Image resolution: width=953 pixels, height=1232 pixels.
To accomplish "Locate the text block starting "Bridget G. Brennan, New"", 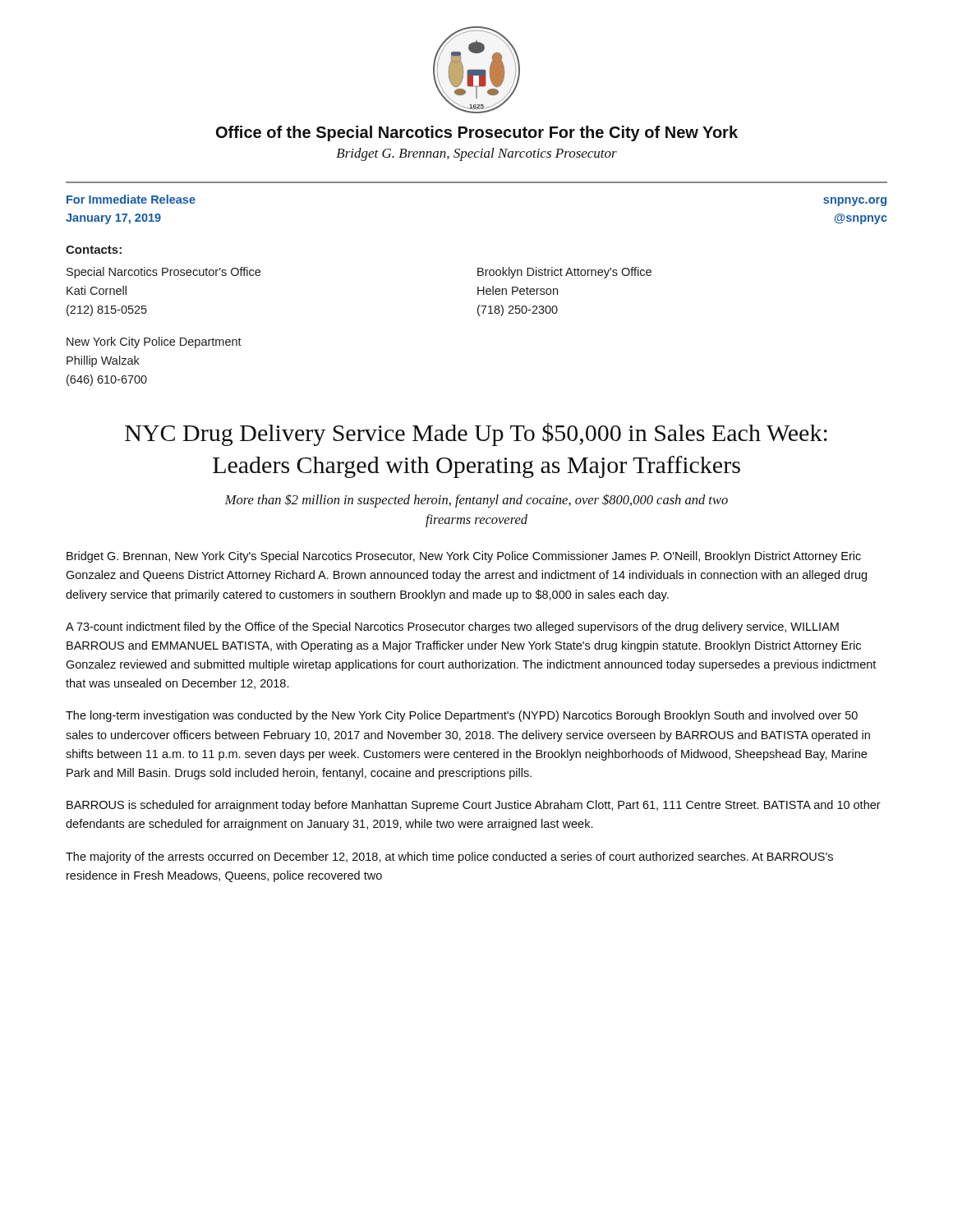I will (467, 575).
